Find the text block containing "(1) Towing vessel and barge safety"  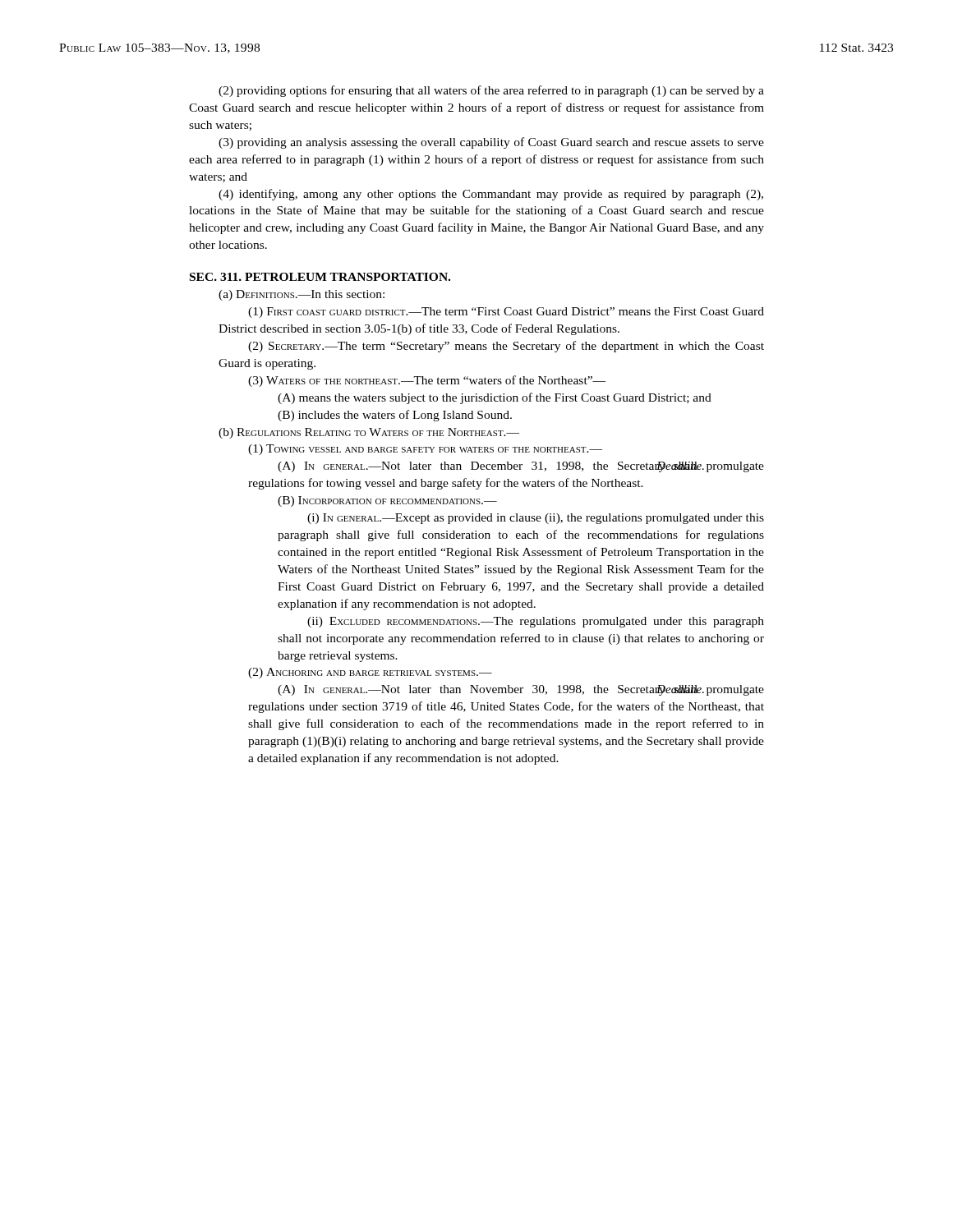tap(476, 449)
